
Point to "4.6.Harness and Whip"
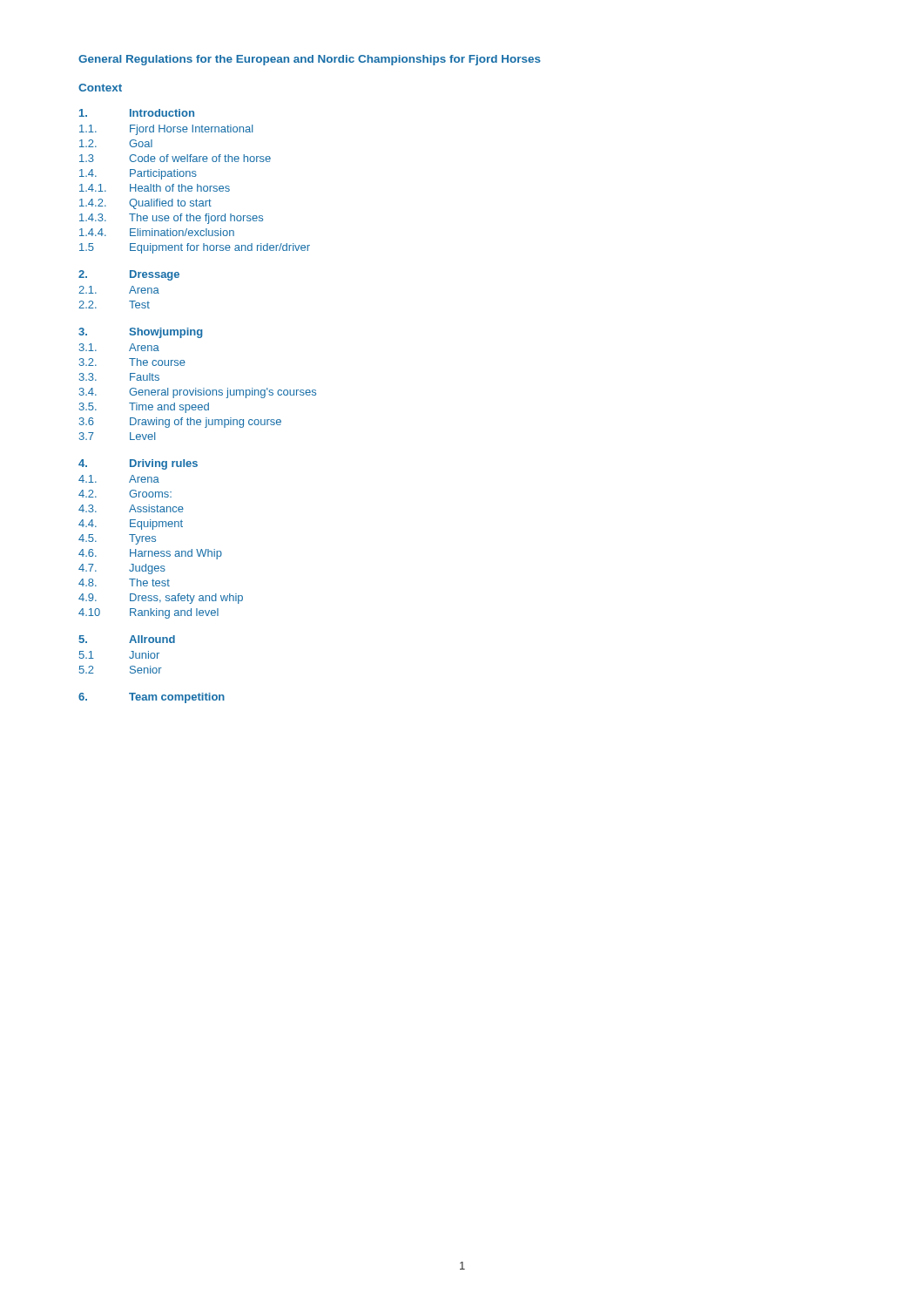tap(150, 553)
